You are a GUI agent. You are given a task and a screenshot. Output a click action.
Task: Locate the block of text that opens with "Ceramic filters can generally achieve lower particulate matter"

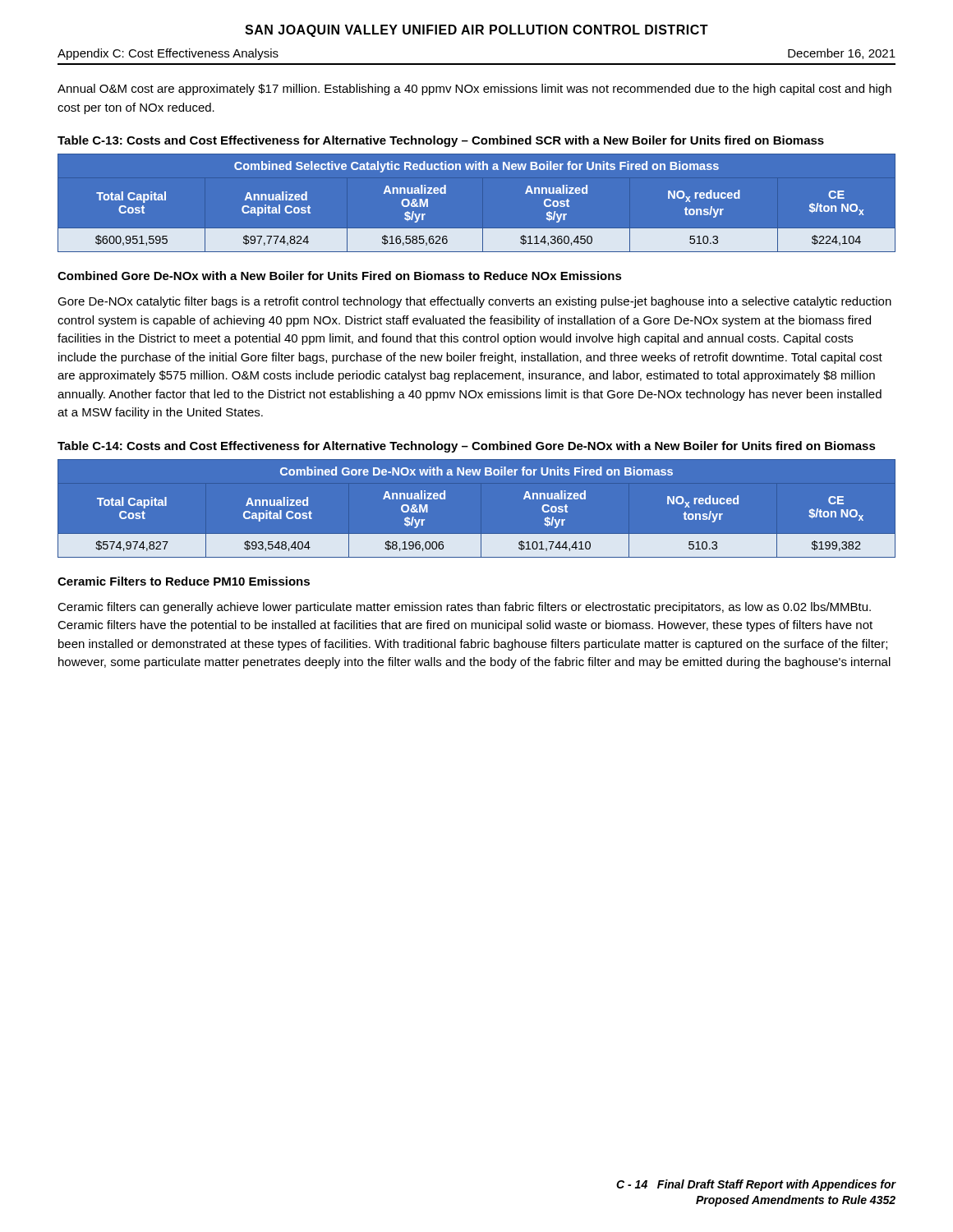coord(474,634)
